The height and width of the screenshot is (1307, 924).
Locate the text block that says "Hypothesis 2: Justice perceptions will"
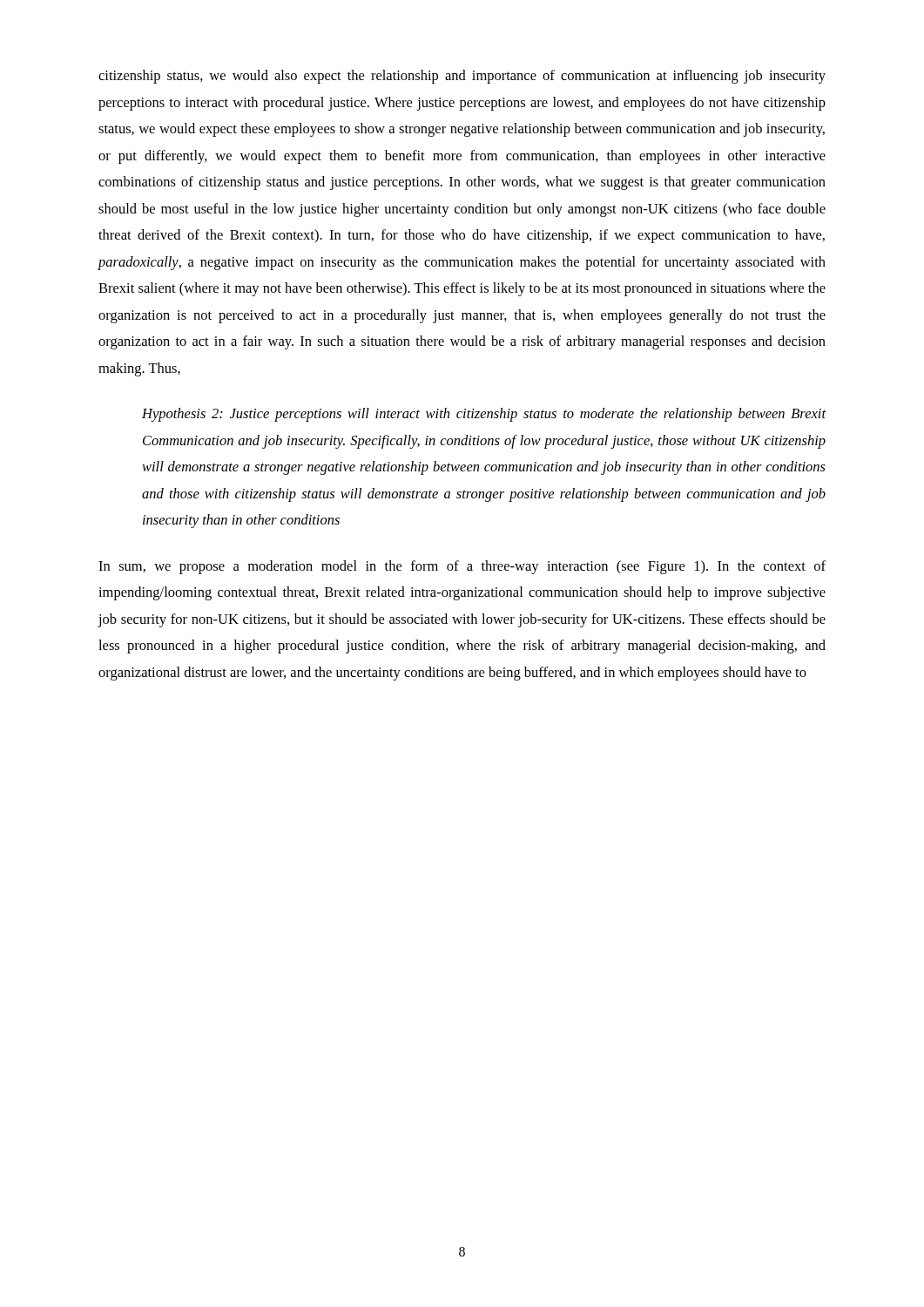[484, 467]
